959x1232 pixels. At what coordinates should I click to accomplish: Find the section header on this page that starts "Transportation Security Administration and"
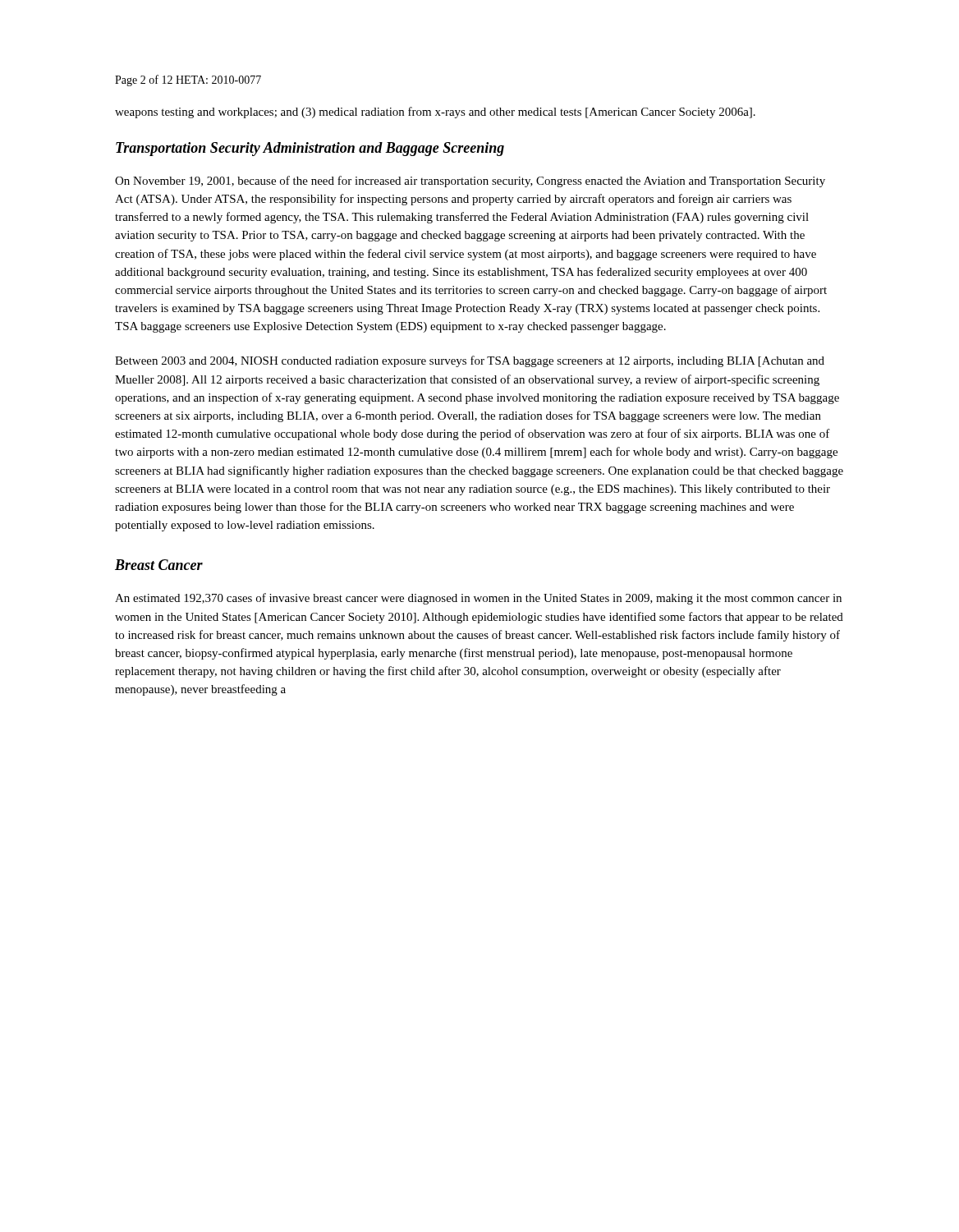(310, 148)
